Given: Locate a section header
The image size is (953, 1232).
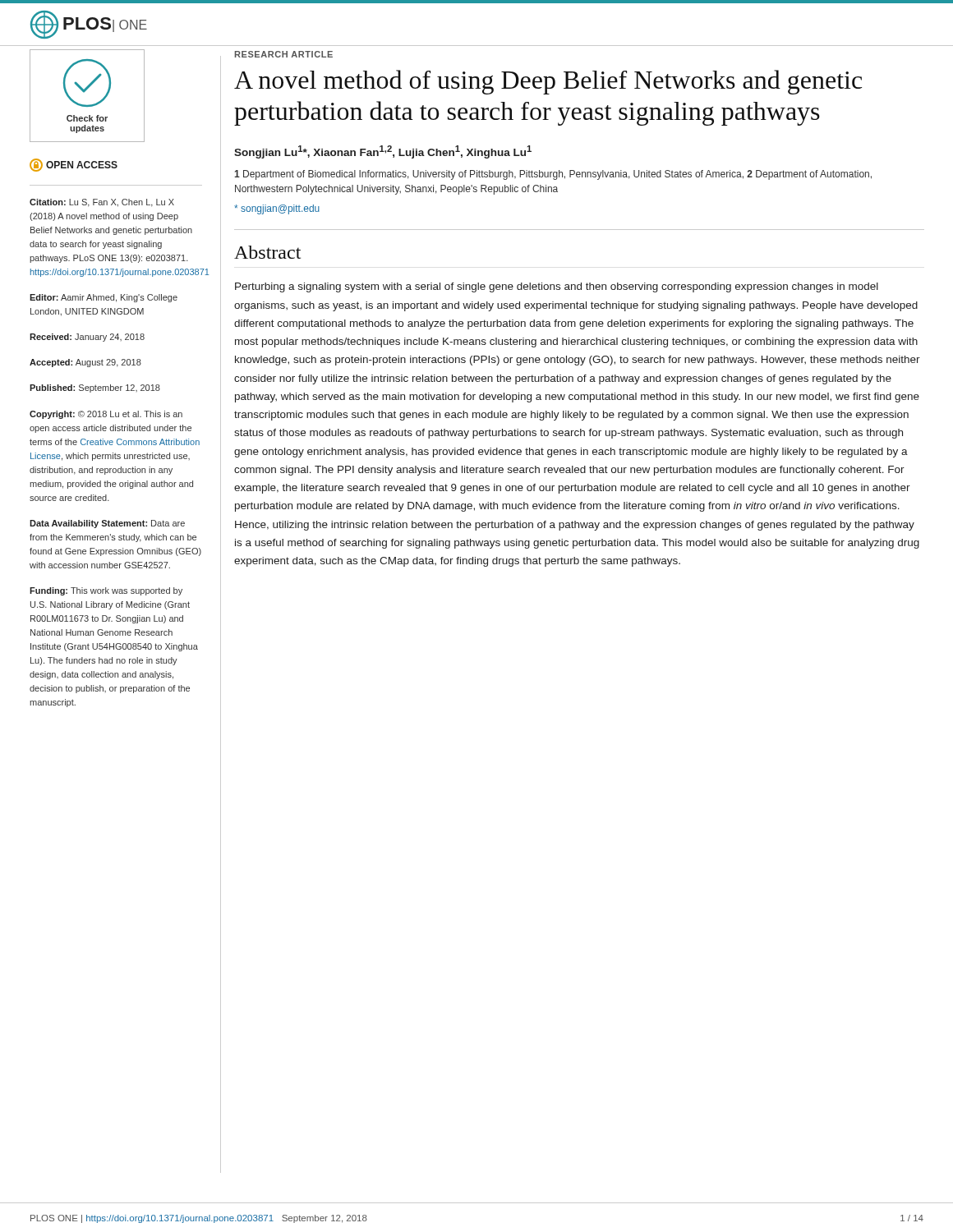Looking at the screenshot, I should [x=268, y=252].
